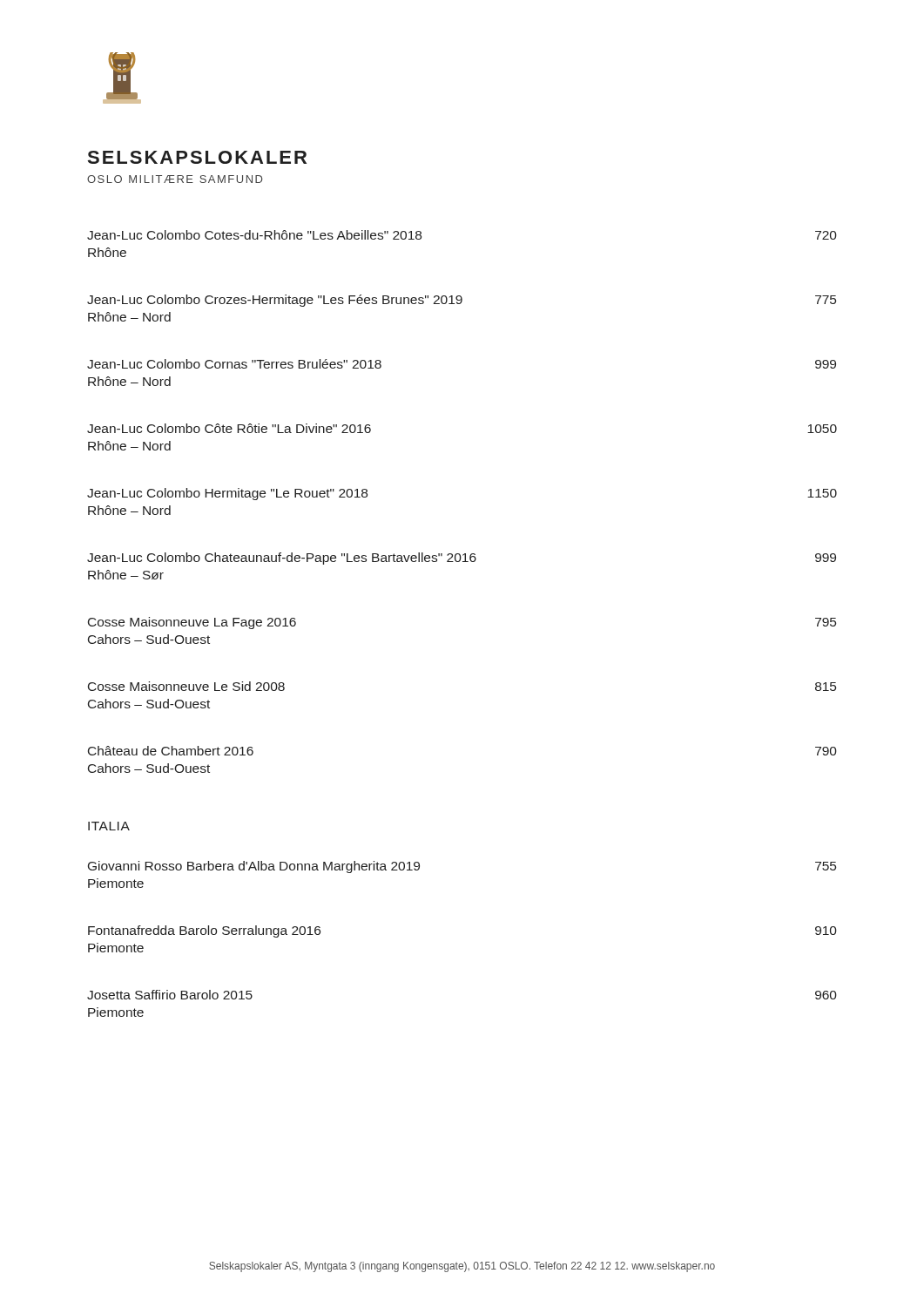Click on the text starting "Cosse Maisonneuve La Fage 2016 Cahors – Sud-Ouest"
924x1307 pixels.
point(189,623)
